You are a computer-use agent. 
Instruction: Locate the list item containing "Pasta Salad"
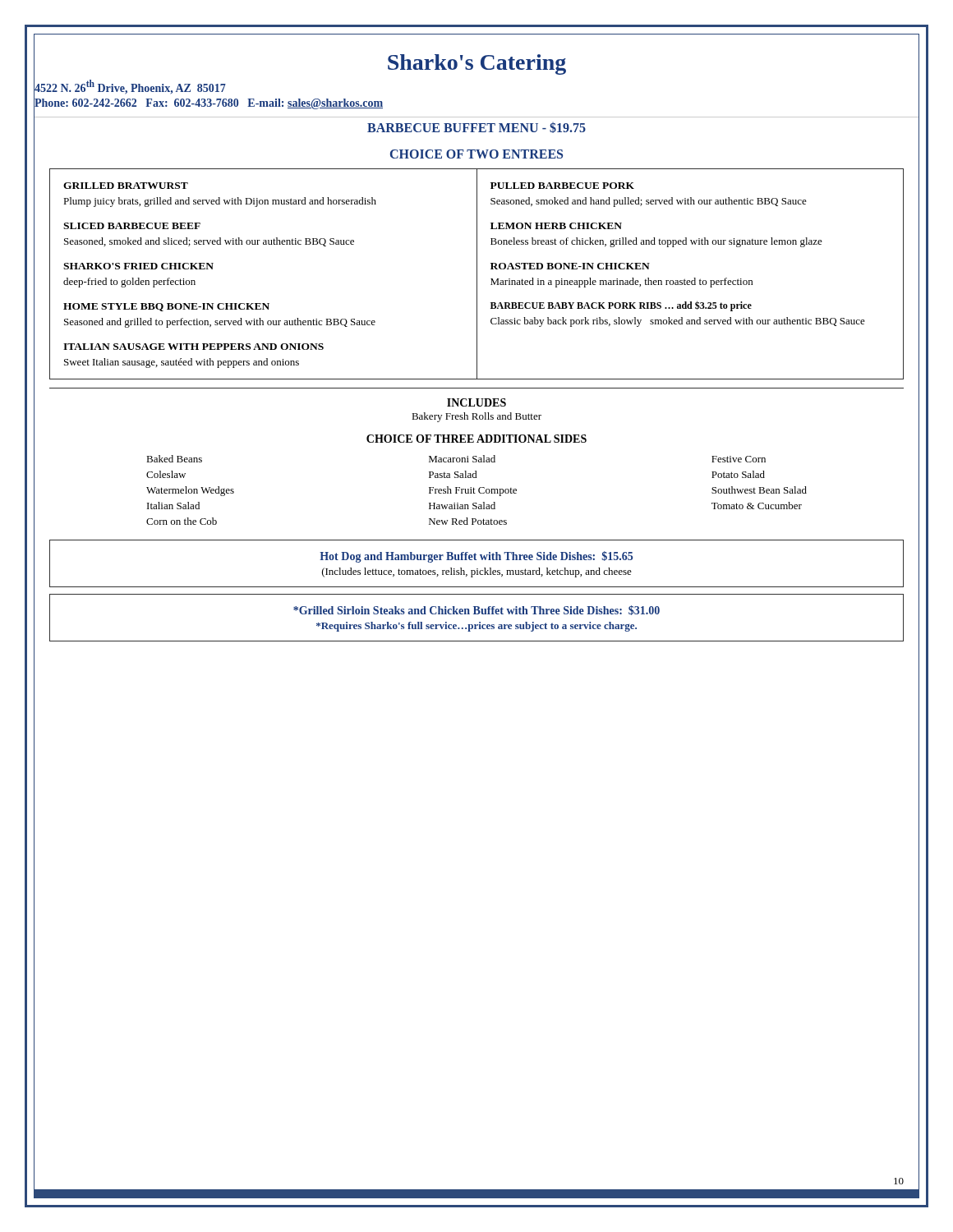point(453,474)
